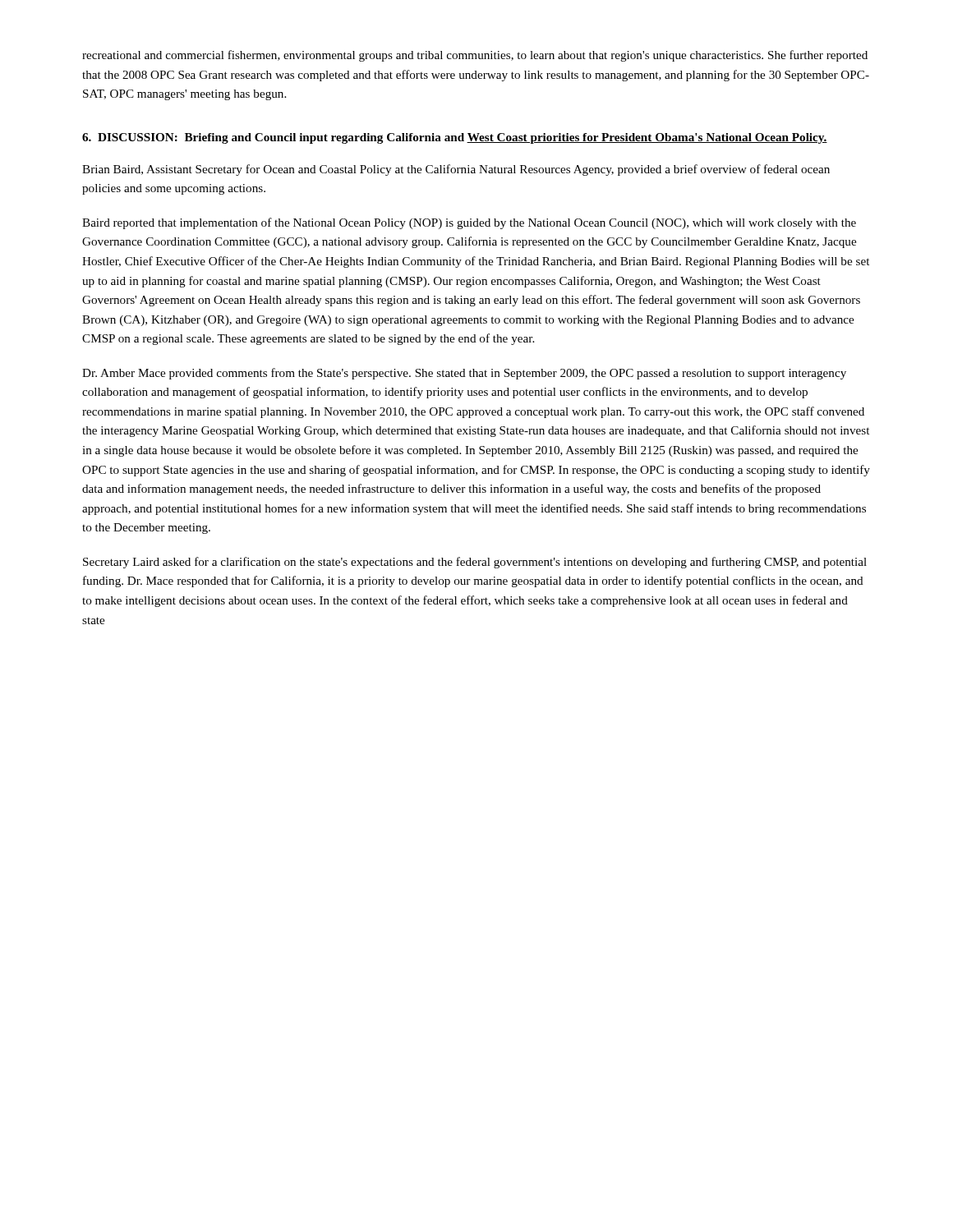
Task: Find the text block with the text "Secretary Laird asked for a clarification"
Action: (x=475, y=590)
